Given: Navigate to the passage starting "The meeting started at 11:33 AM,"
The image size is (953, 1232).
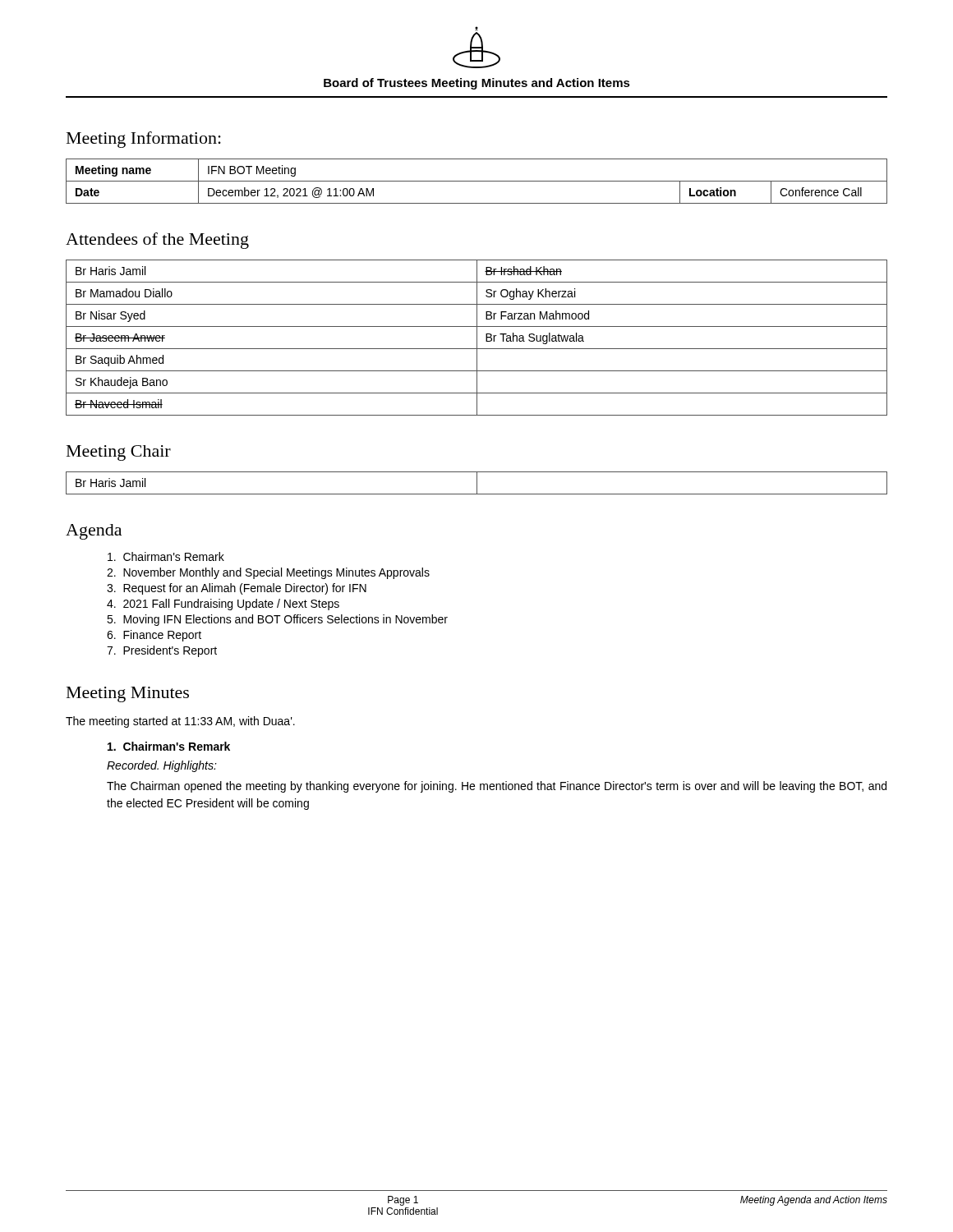Looking at the screenshot, I should pos(181,721).
